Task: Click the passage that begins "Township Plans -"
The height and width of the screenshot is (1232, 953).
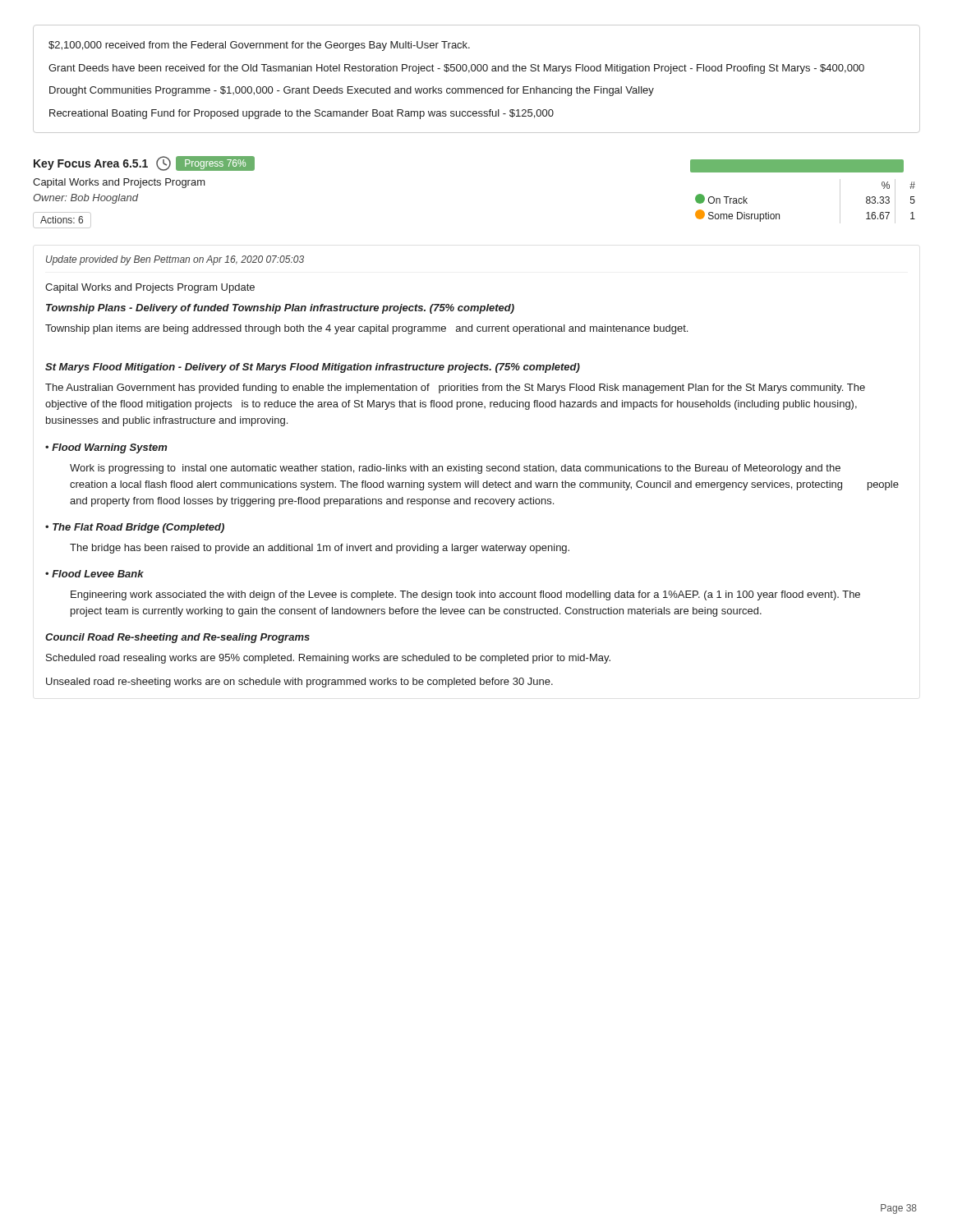Action: click(x=280, y=308)
